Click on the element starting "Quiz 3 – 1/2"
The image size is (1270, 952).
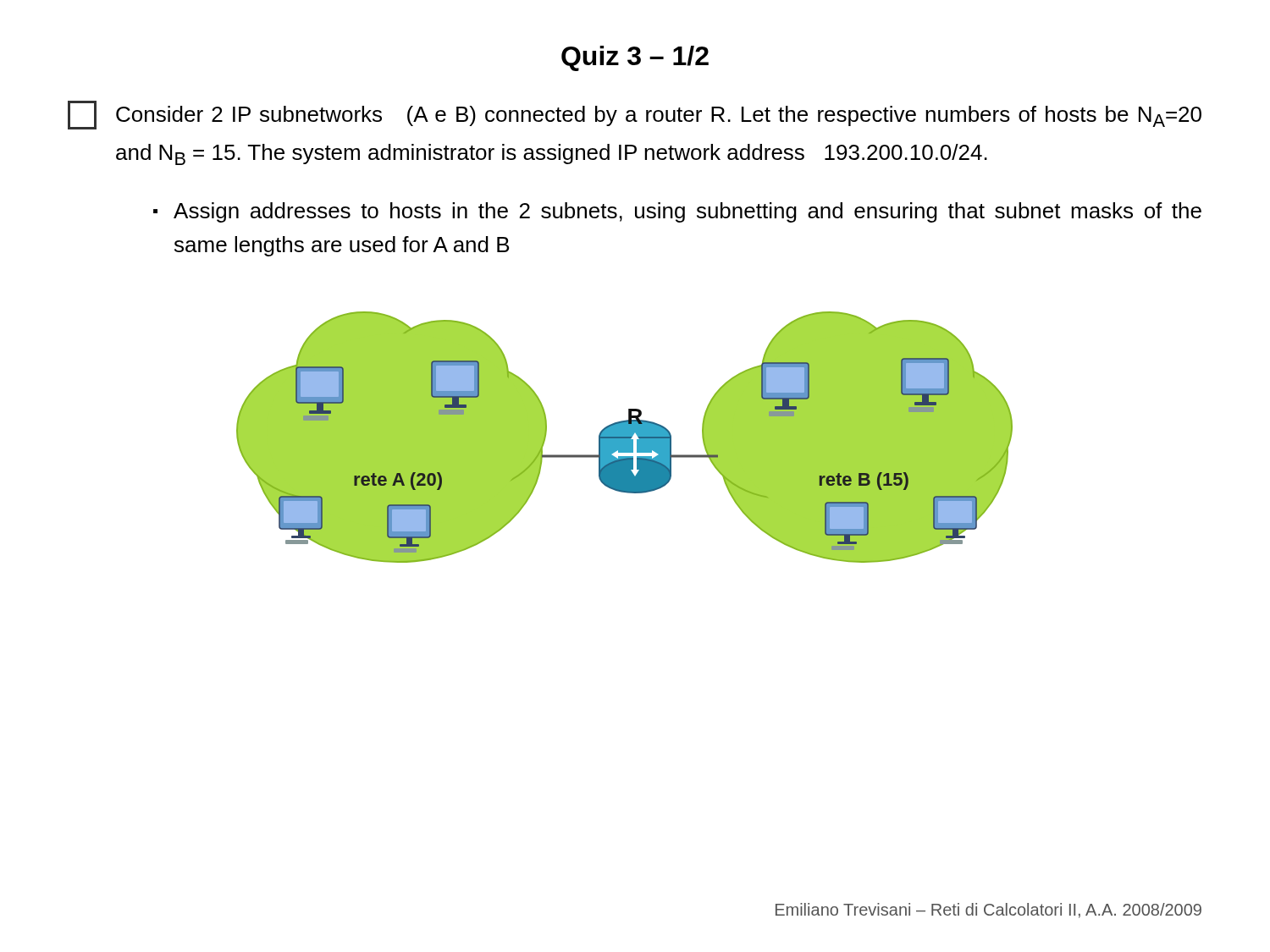[635, 56]
